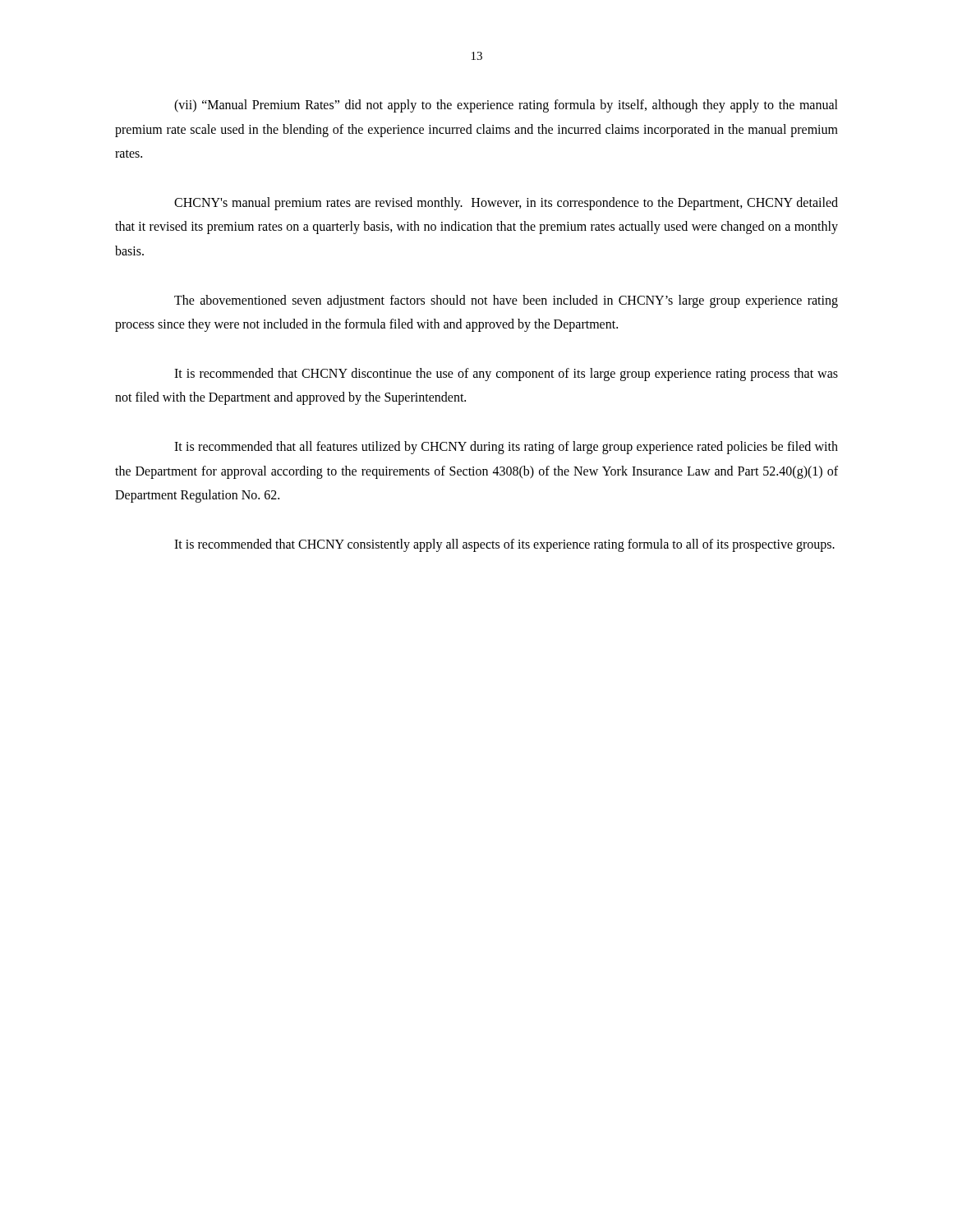Viewport: 953px width, 1232px height.
Task: Locate the text block containing "The abovementioned seven adjustment factors should not"
Action: click(476, 312)
